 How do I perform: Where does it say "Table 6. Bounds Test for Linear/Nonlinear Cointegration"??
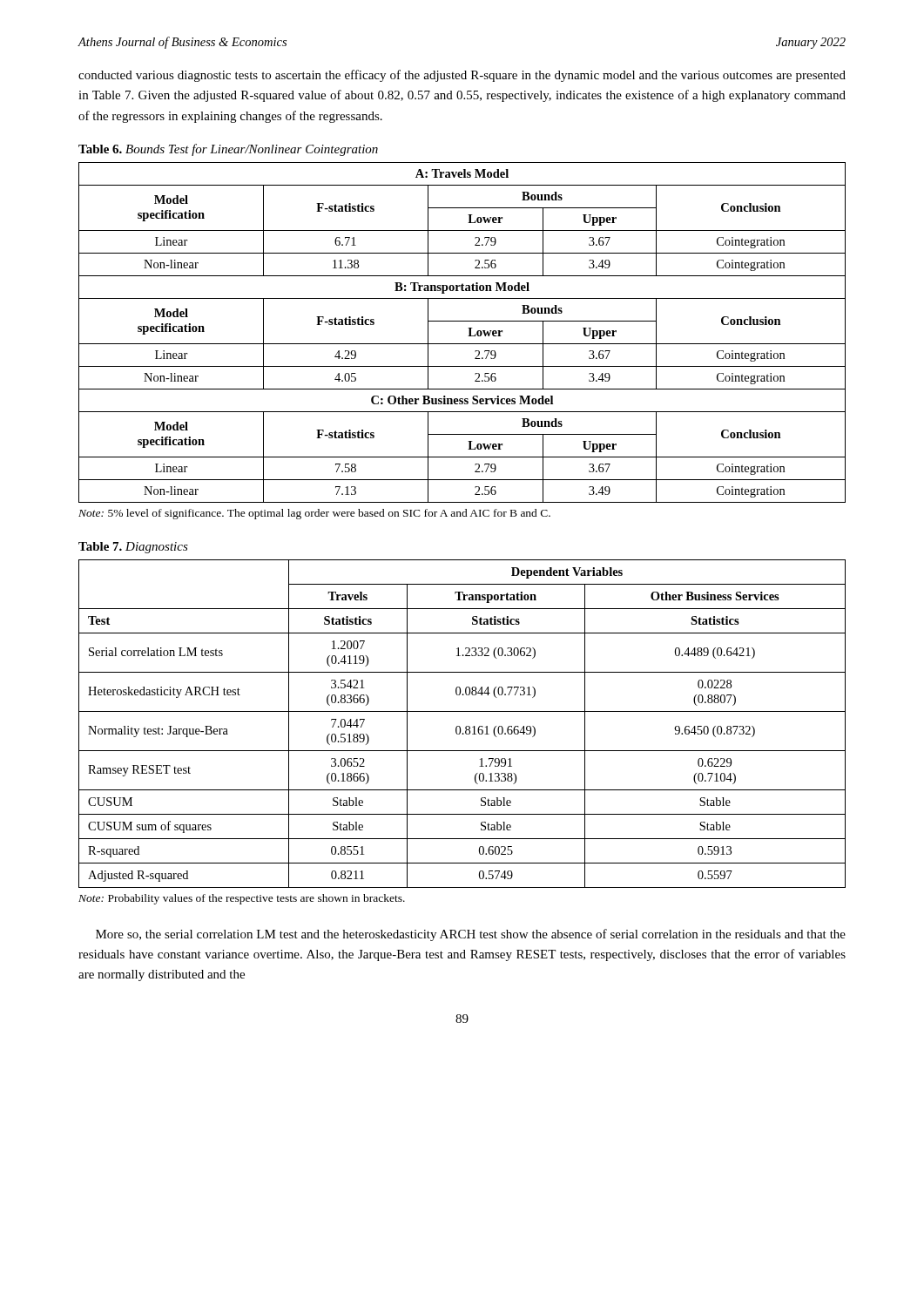[228, 149]
